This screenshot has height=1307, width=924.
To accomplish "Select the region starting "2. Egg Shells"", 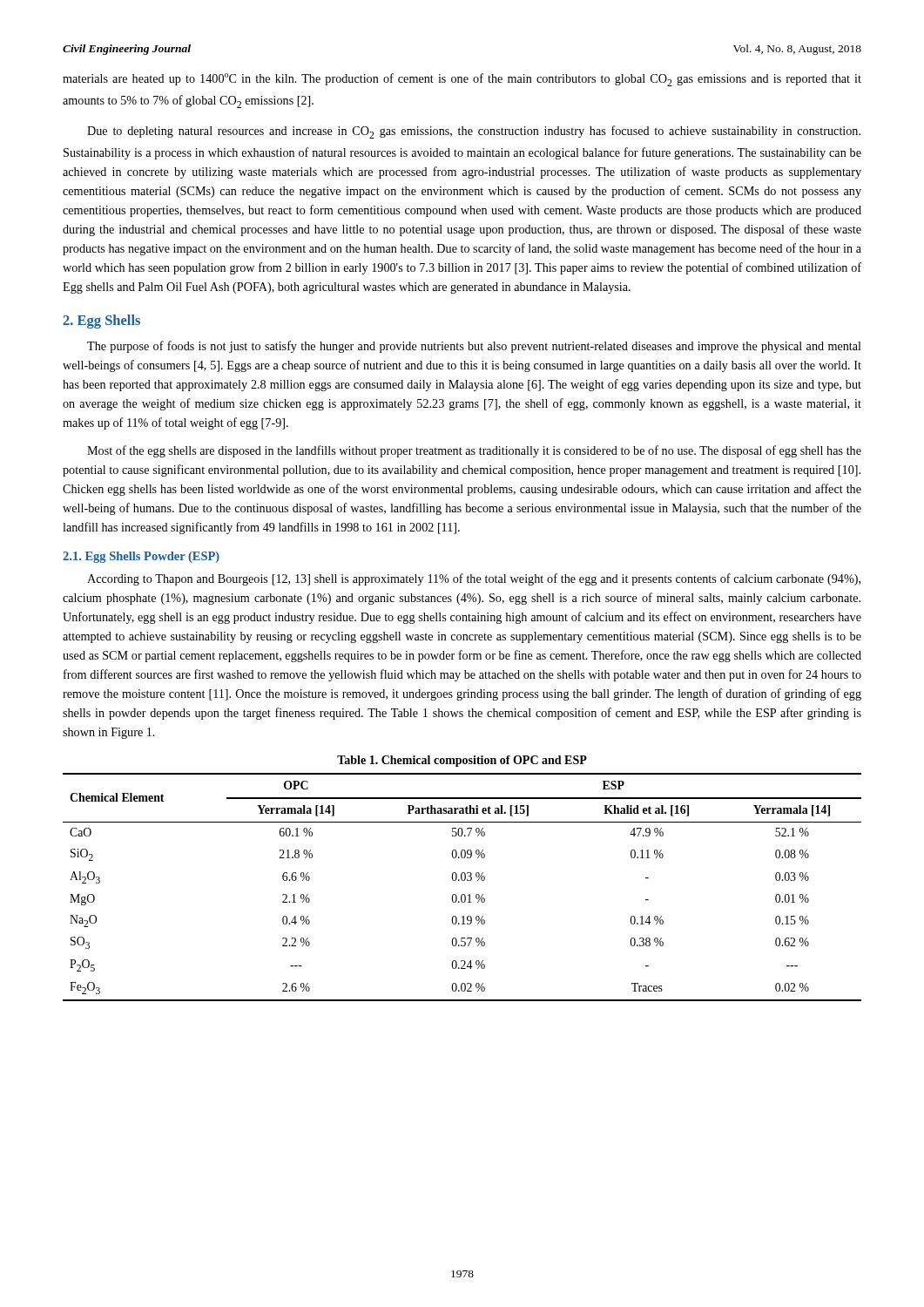I will 102,320.
